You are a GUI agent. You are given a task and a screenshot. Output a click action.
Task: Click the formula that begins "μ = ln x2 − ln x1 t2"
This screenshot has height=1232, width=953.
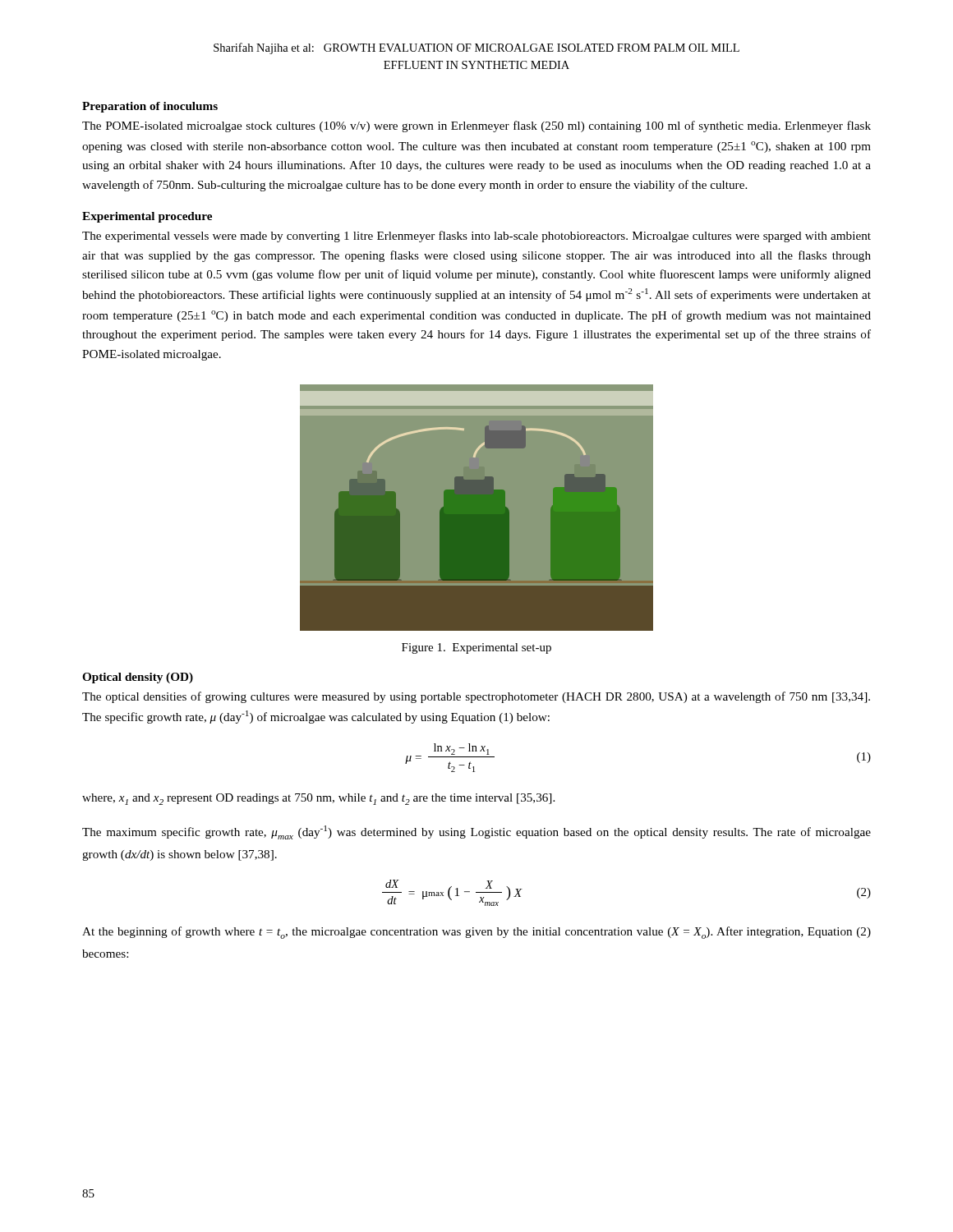pos(476,757)
